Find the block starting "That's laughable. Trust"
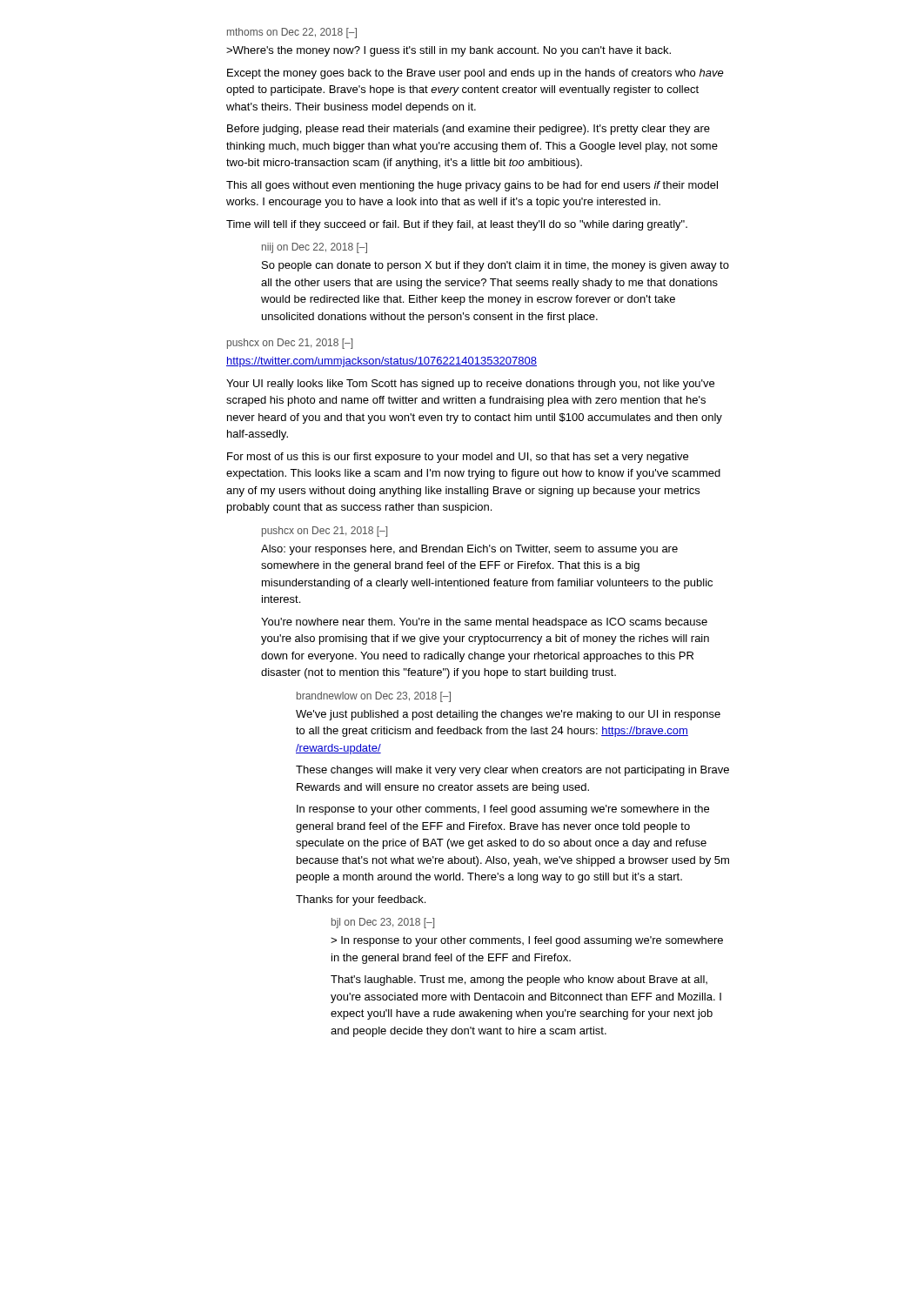Screen dimensions: 1305x924 click(526, 1005)
